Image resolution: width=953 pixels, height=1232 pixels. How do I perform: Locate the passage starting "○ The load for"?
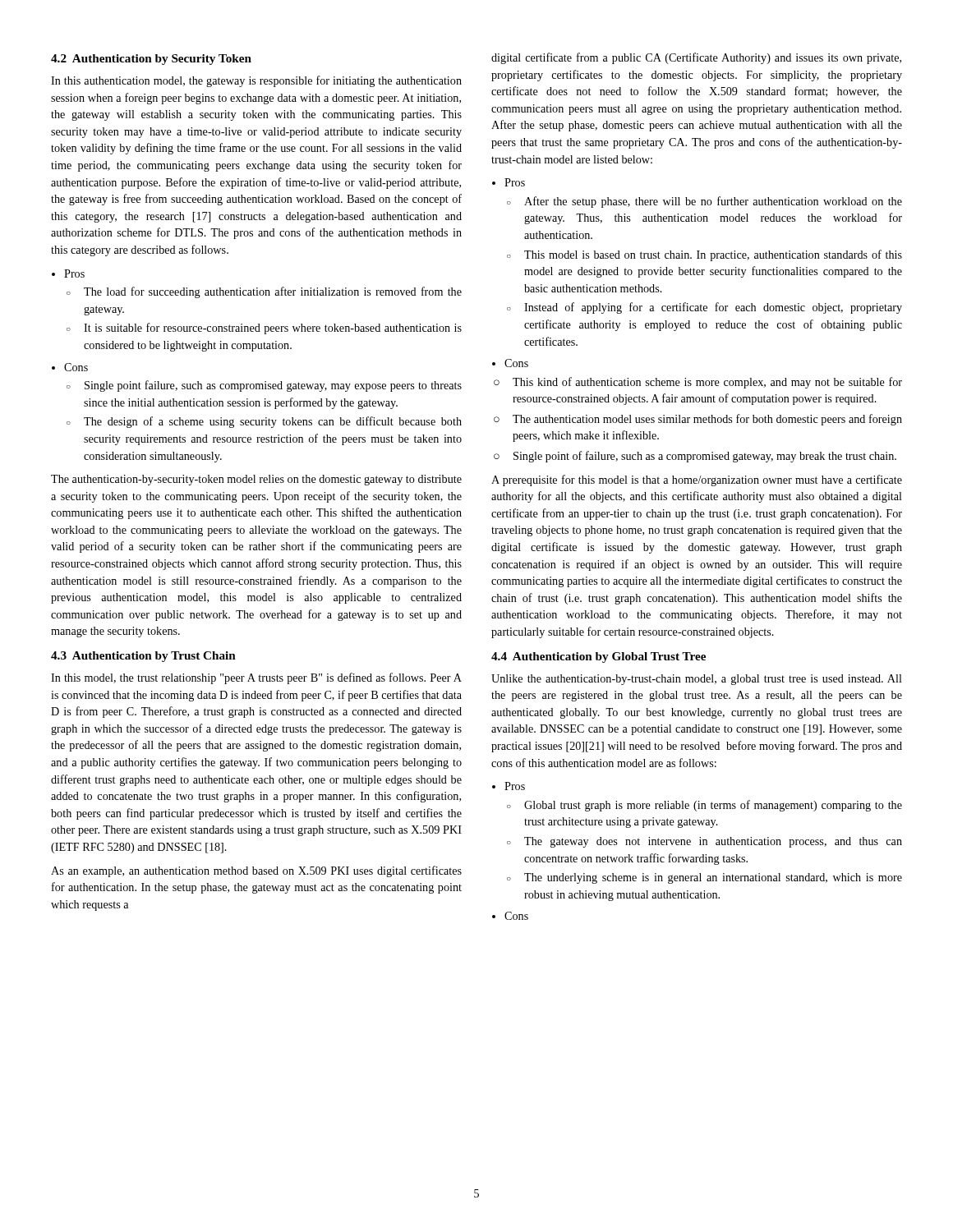click(256, 300)
